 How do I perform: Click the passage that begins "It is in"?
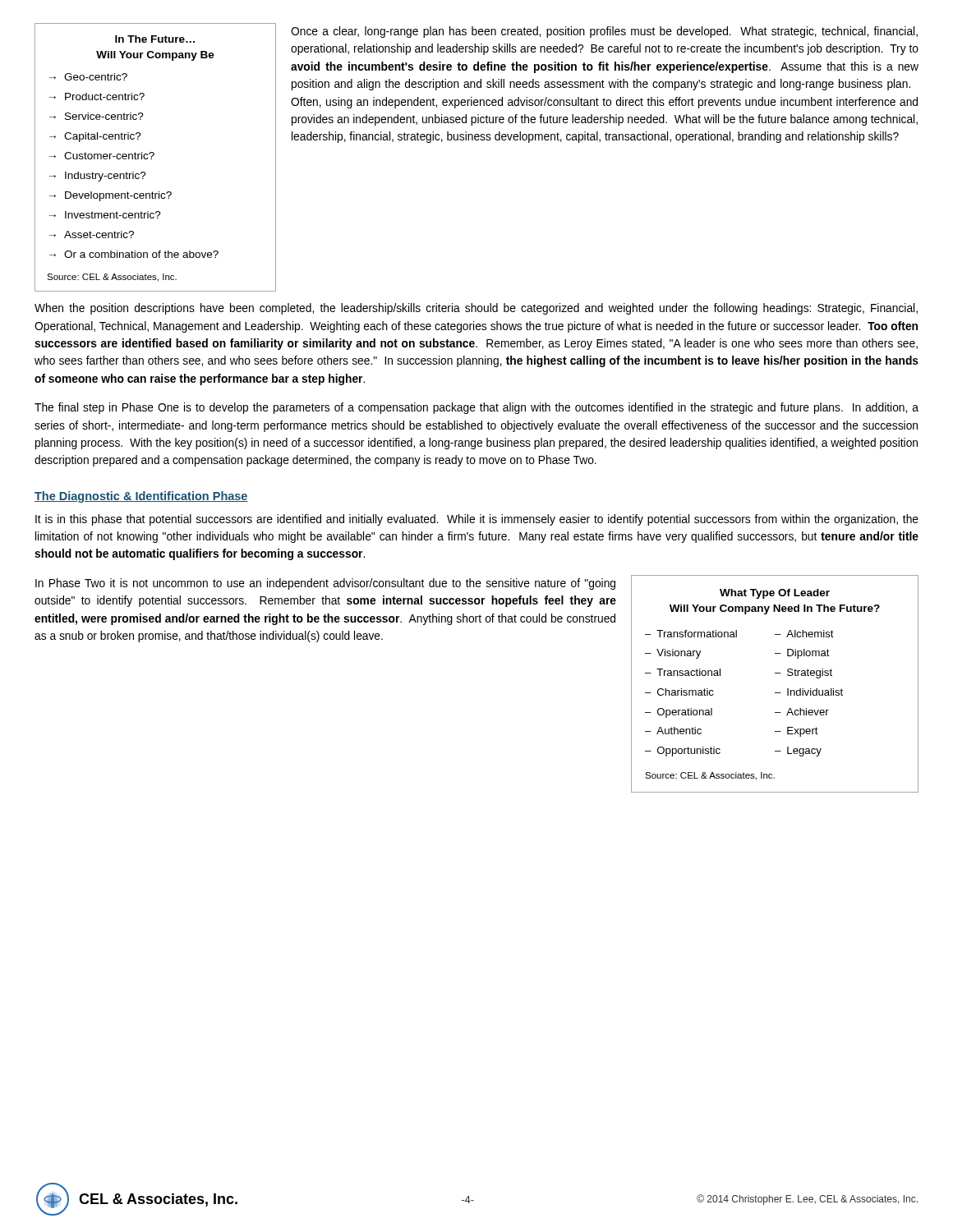pos(476,537)
